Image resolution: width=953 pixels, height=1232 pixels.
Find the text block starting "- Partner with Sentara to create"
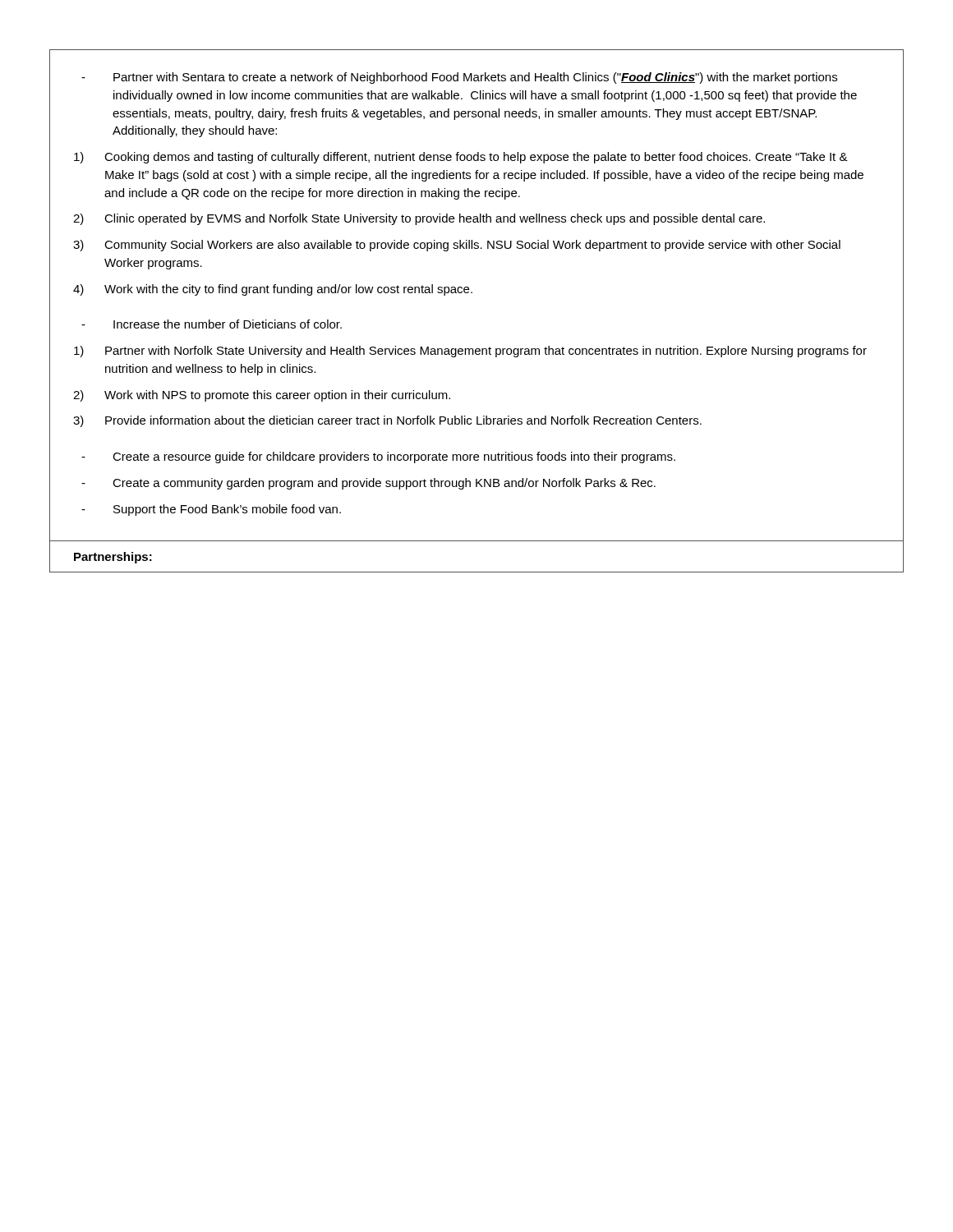[476, 104]
